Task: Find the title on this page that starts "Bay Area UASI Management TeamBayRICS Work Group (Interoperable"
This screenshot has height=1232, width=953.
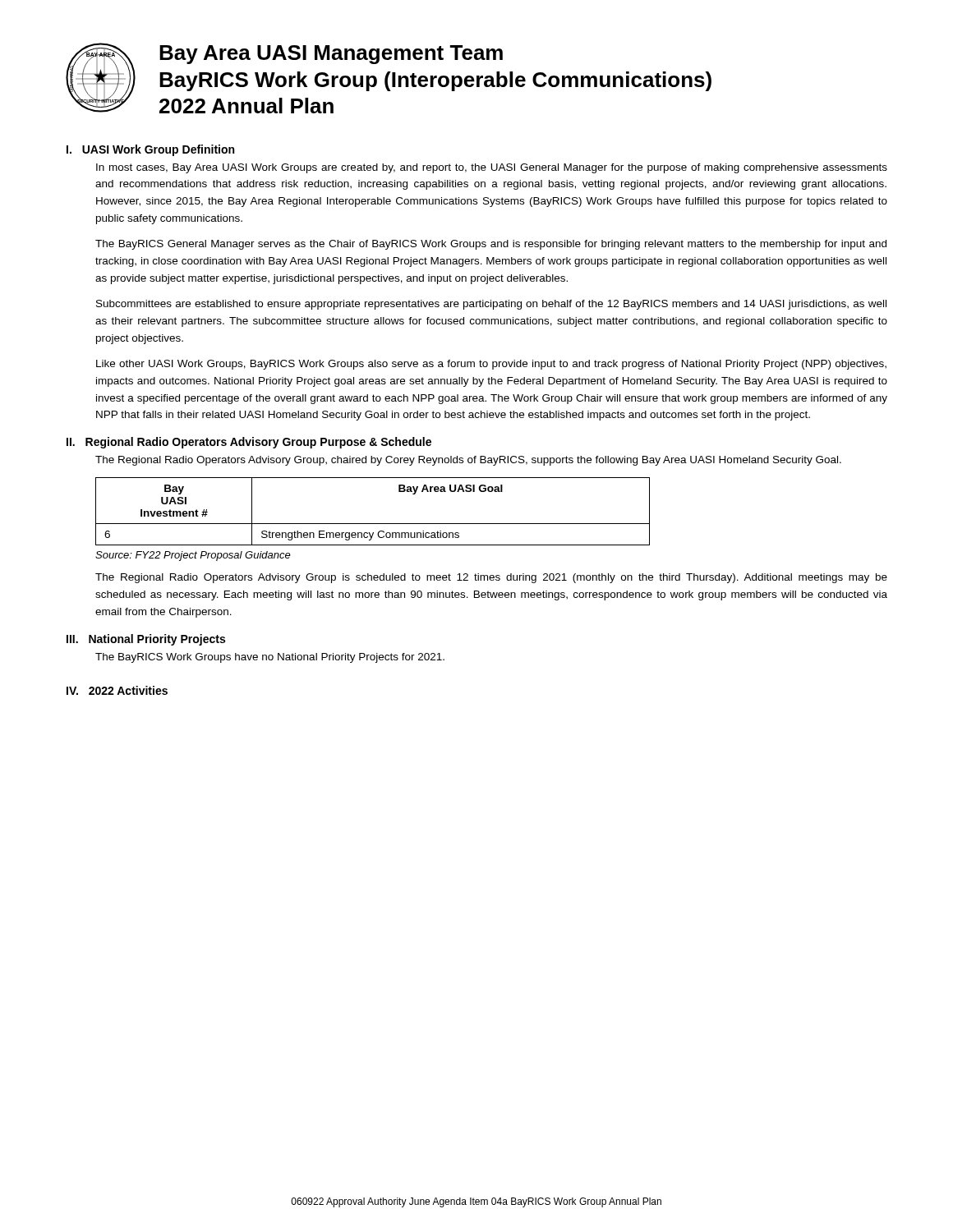Action: tap(436, 79)
